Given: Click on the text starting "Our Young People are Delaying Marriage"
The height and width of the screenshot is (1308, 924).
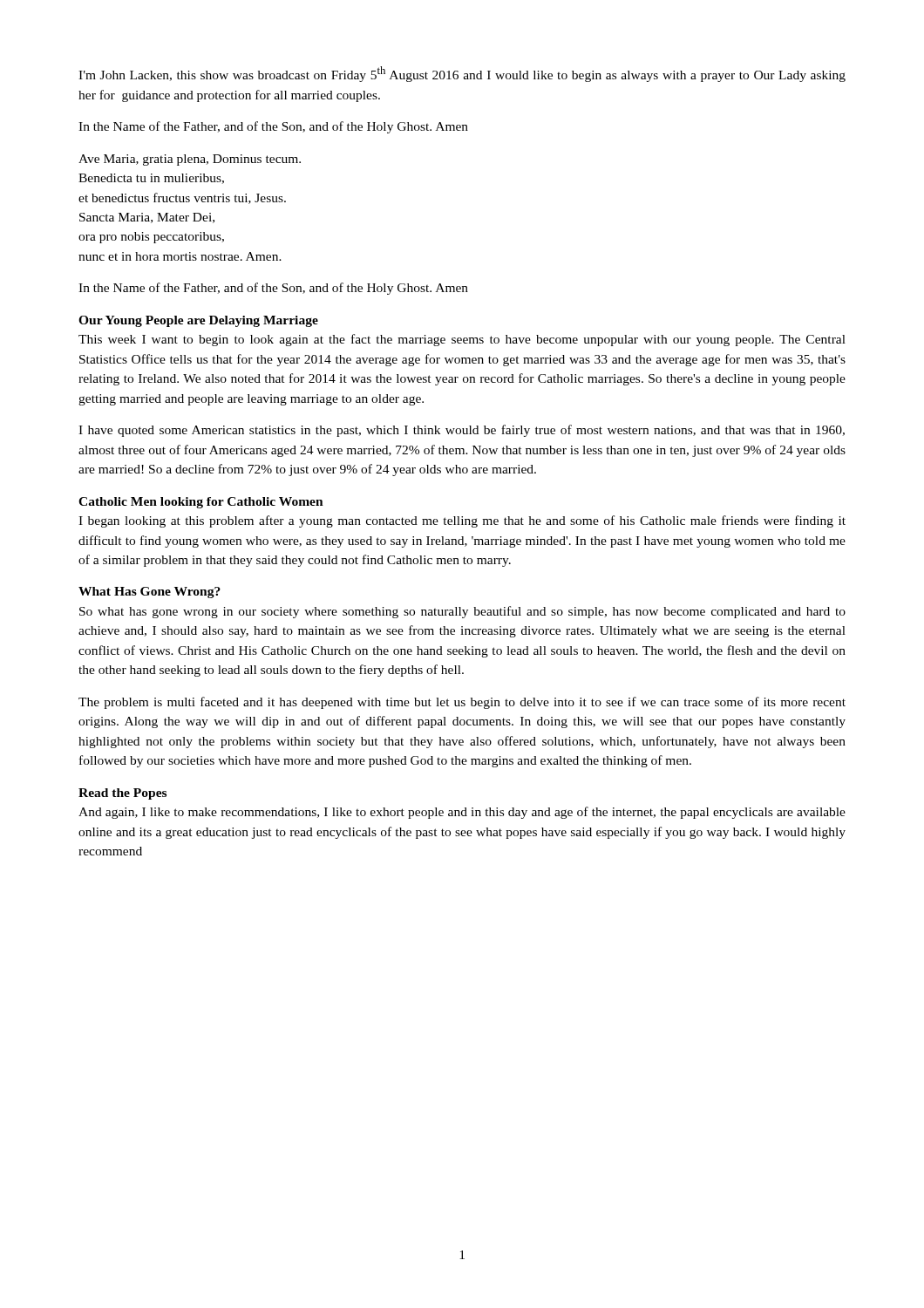Looking at the screenshot, I should [x=198, y=321].
